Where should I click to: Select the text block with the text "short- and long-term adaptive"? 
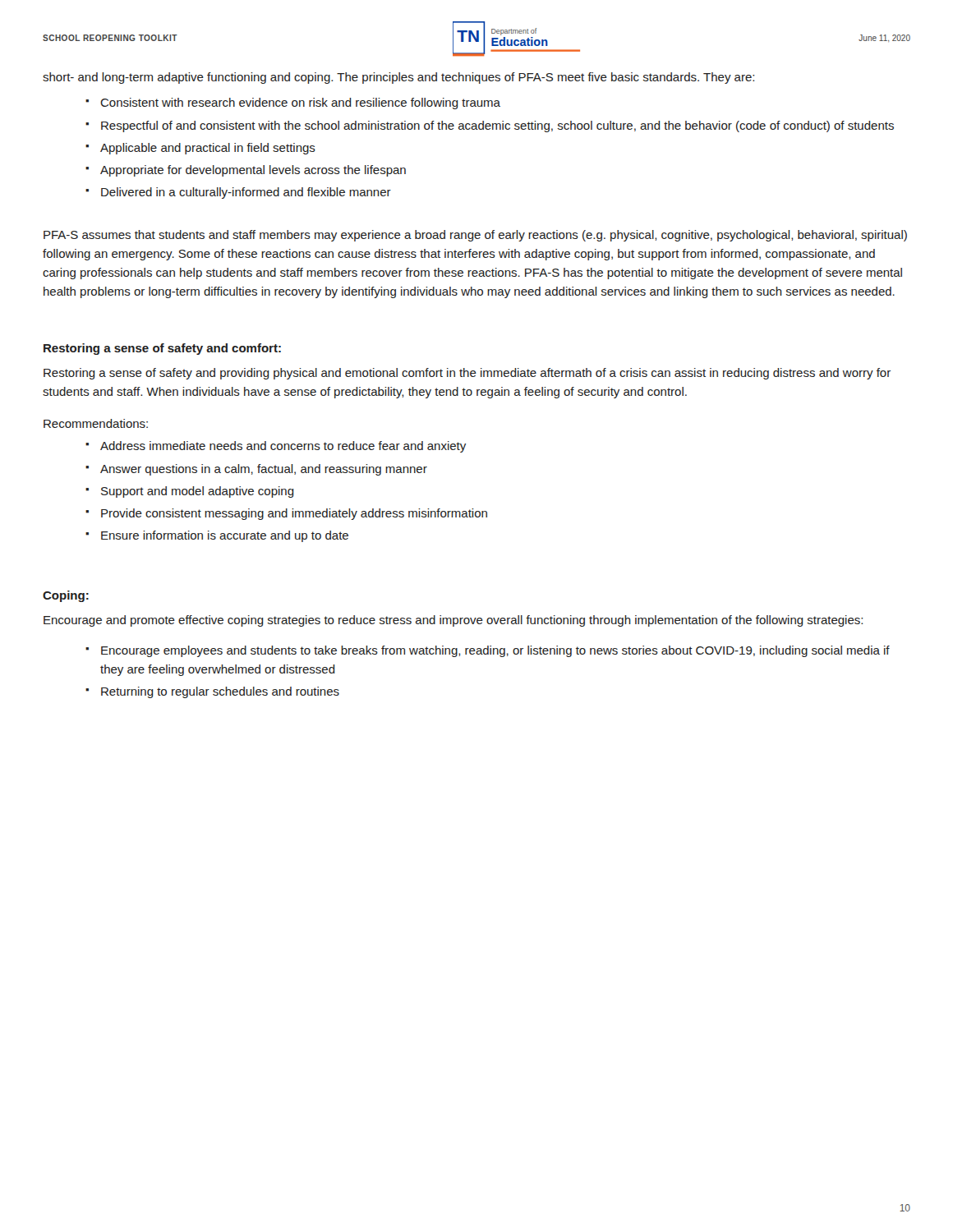tap(399, 77)
